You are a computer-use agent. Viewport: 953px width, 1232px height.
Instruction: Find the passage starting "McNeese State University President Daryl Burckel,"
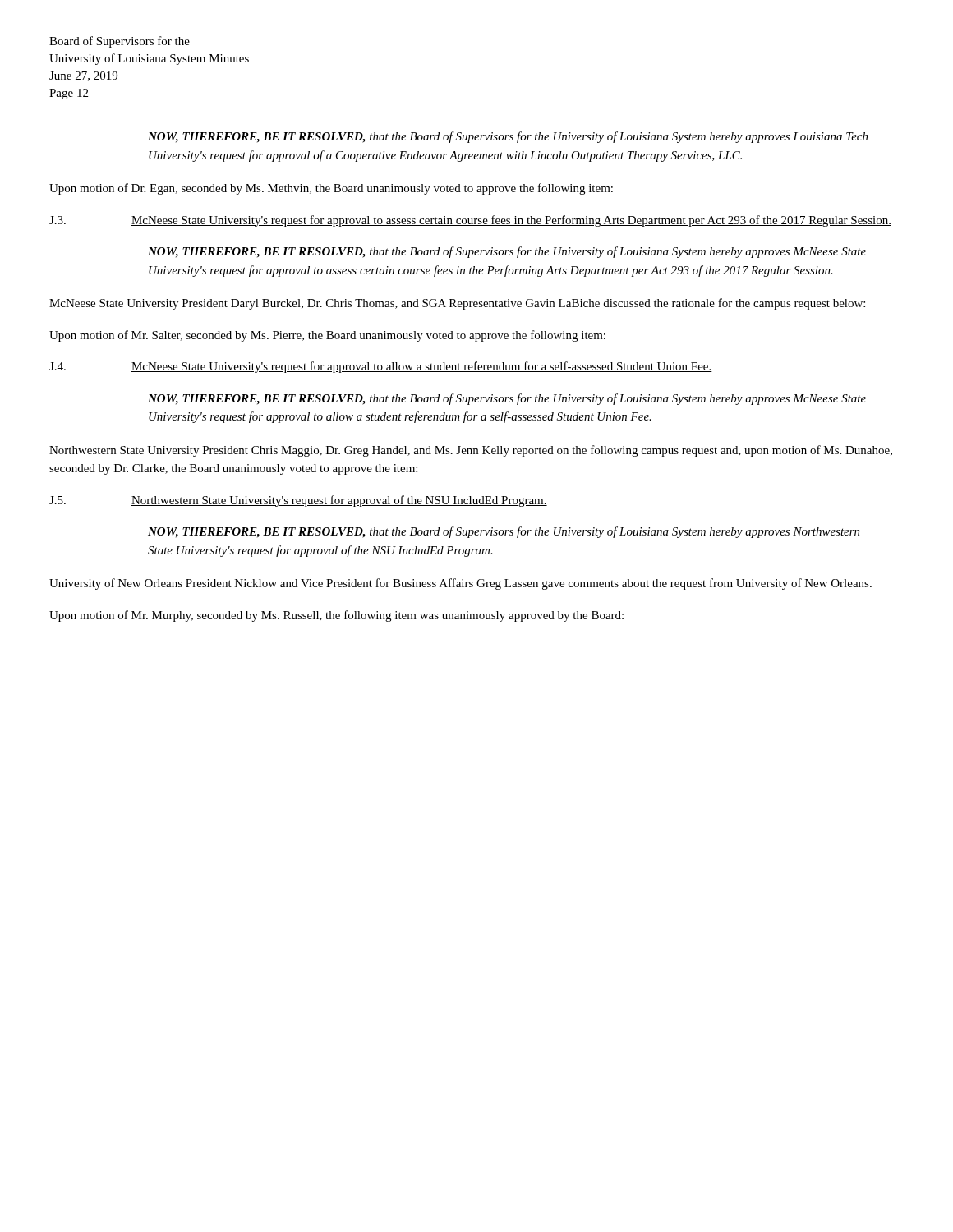(x=458, y=303)
